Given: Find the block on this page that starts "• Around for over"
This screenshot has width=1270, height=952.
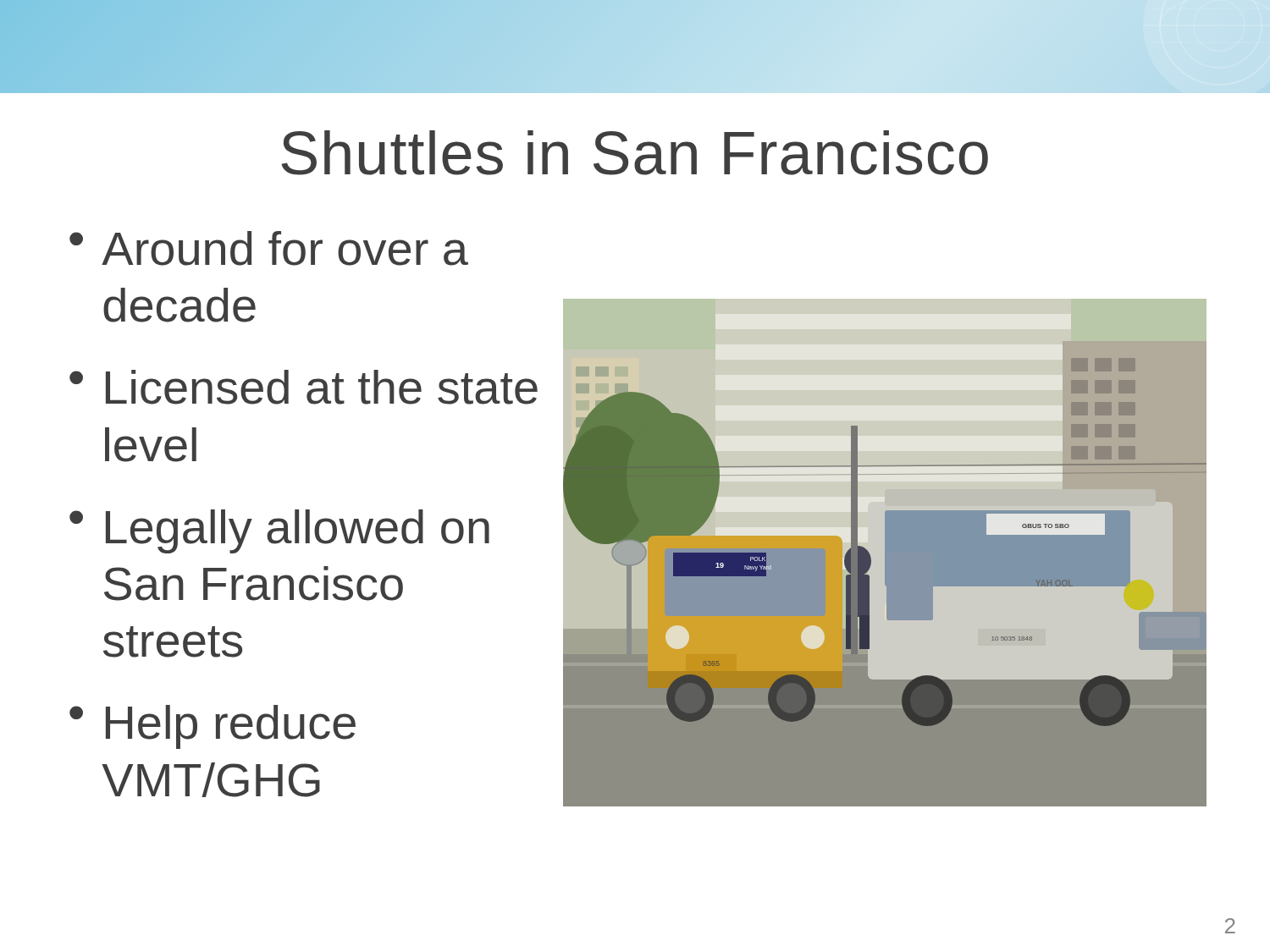Looking at the screenshot, I should (309, 277).
